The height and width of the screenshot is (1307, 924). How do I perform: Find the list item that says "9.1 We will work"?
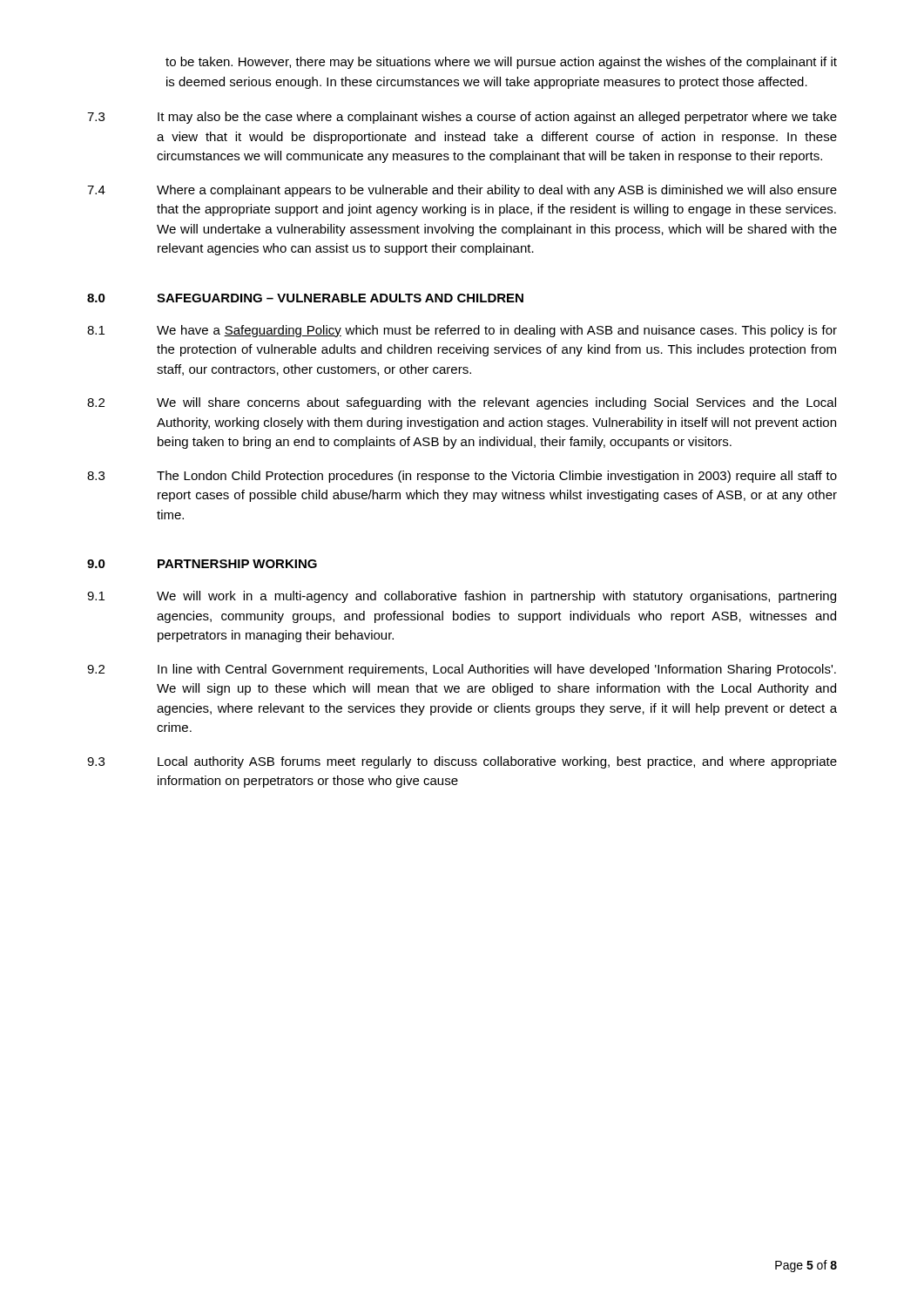pos(462,616)
